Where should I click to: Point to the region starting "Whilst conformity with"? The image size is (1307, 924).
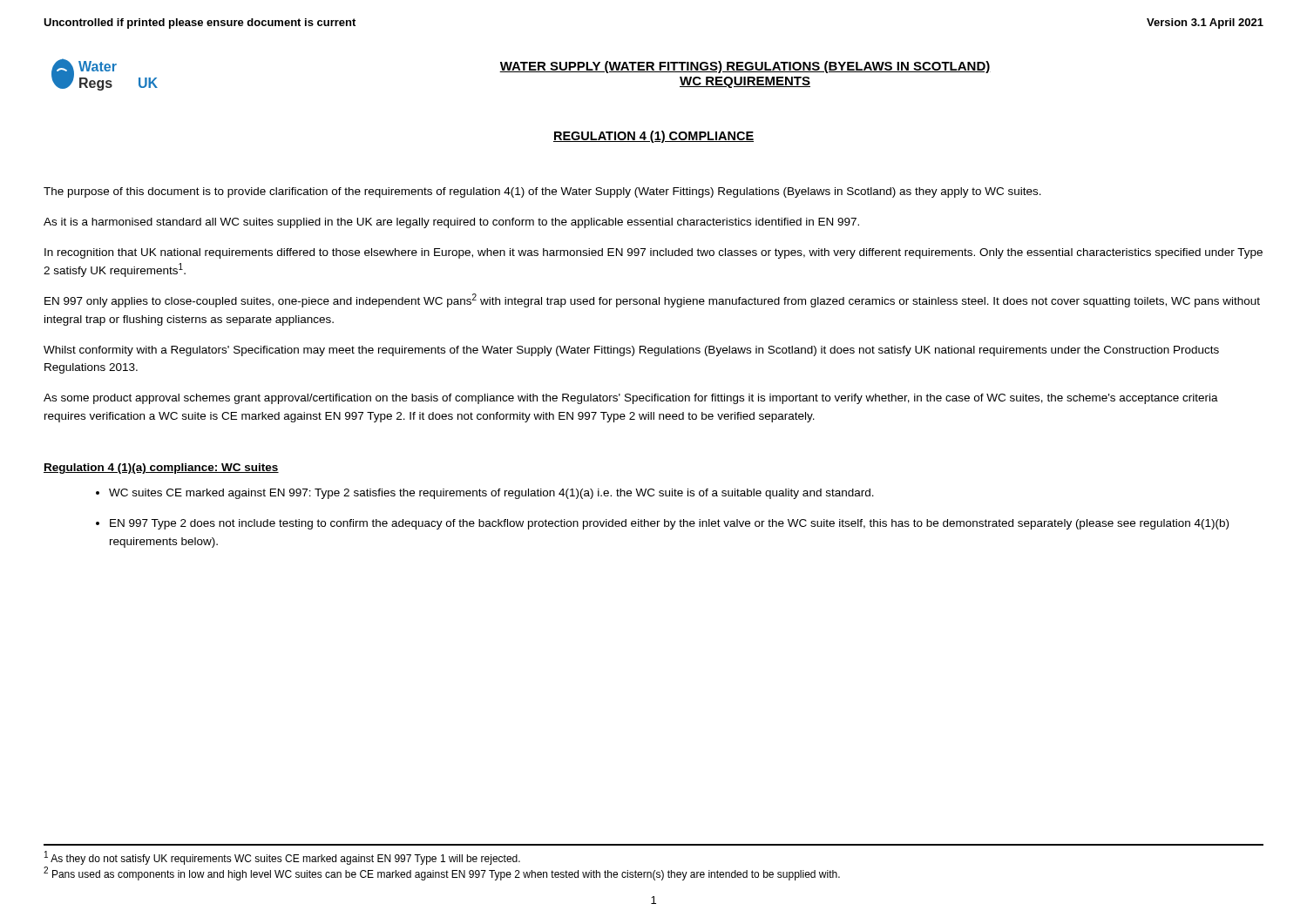[x=631, y=358]
